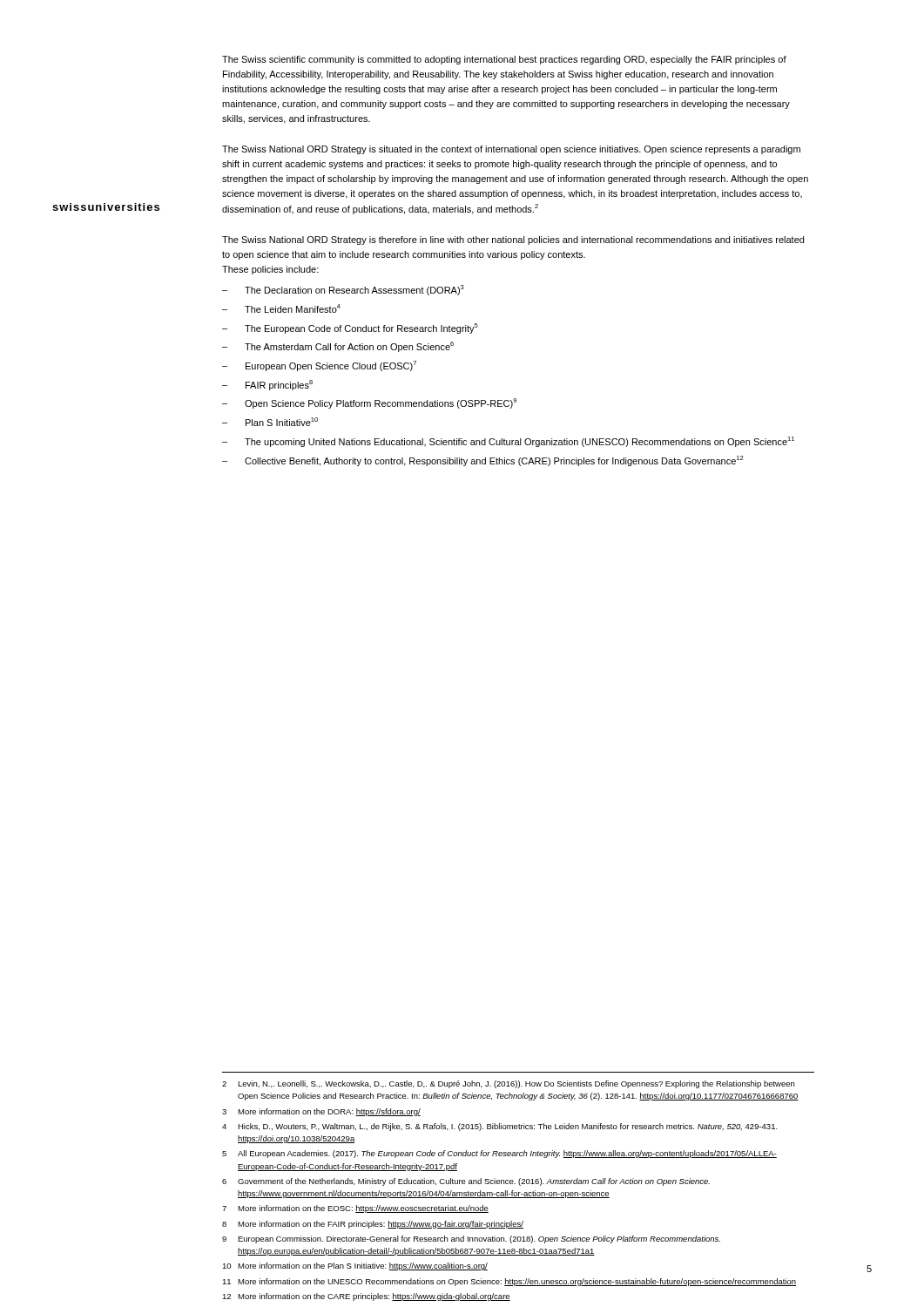Find the region starting "– The Amsterdam Call for Action on Open"
Screen dimensions: 1307x924
[x=338, y=347]
